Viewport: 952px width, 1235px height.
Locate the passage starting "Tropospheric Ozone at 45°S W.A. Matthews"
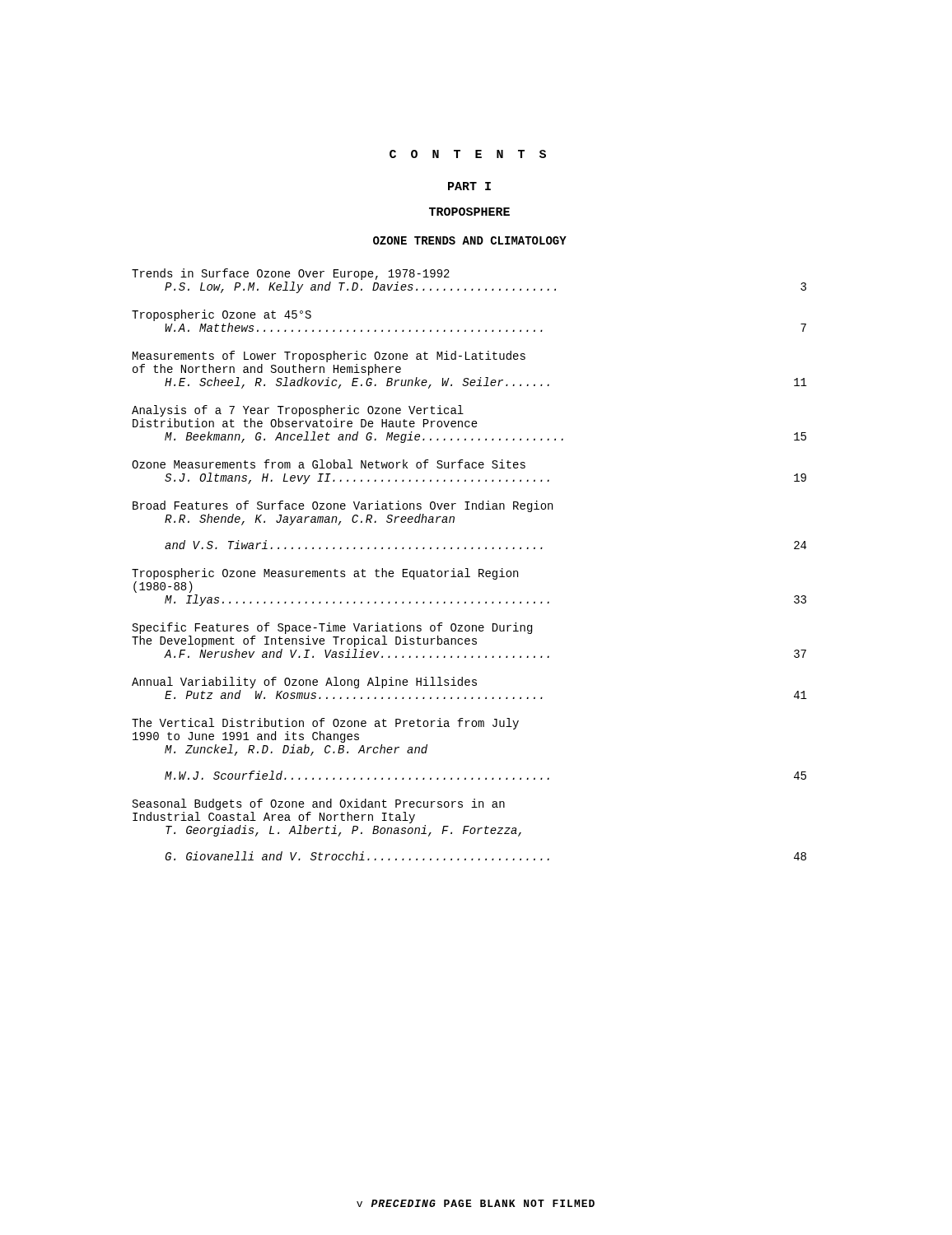(469, 322)
